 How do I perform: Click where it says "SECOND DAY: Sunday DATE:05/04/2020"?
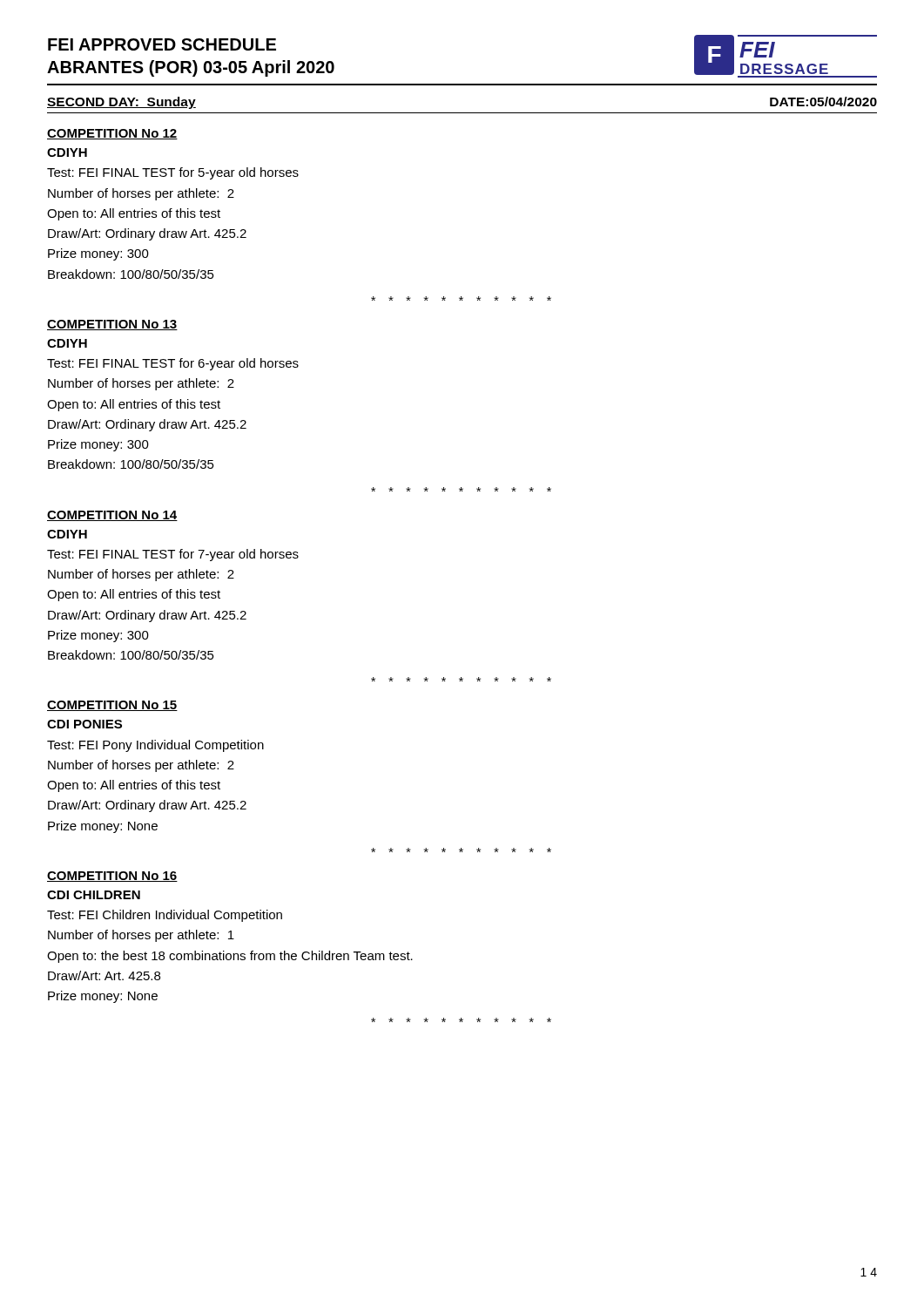pyautogui.click(x=462, y=102)
